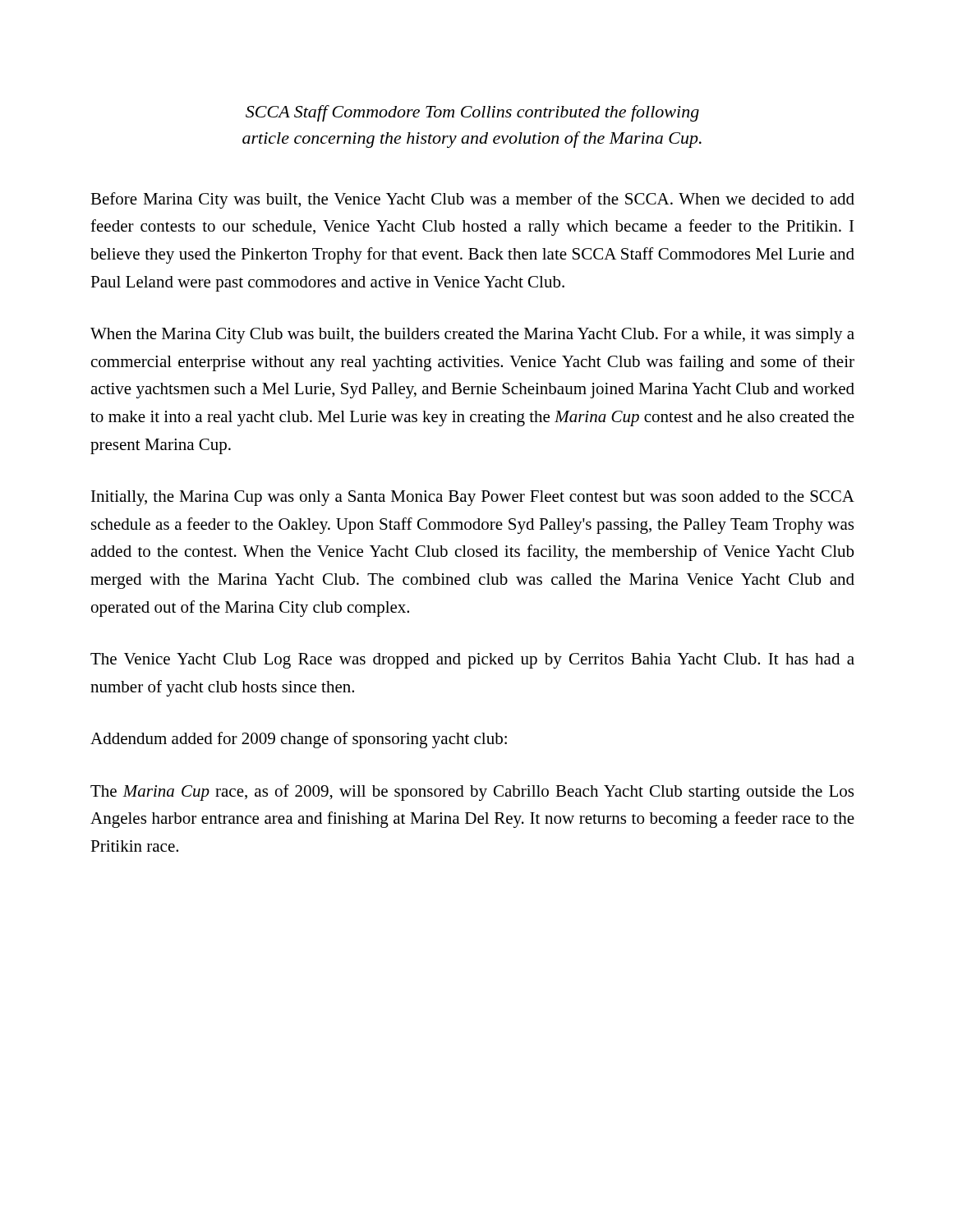This screenshot has height=1232, width=953.
Task: Find the block starting "Addendum added for 2009 change of sponsoring"
Action: click(x=299, y=739)
